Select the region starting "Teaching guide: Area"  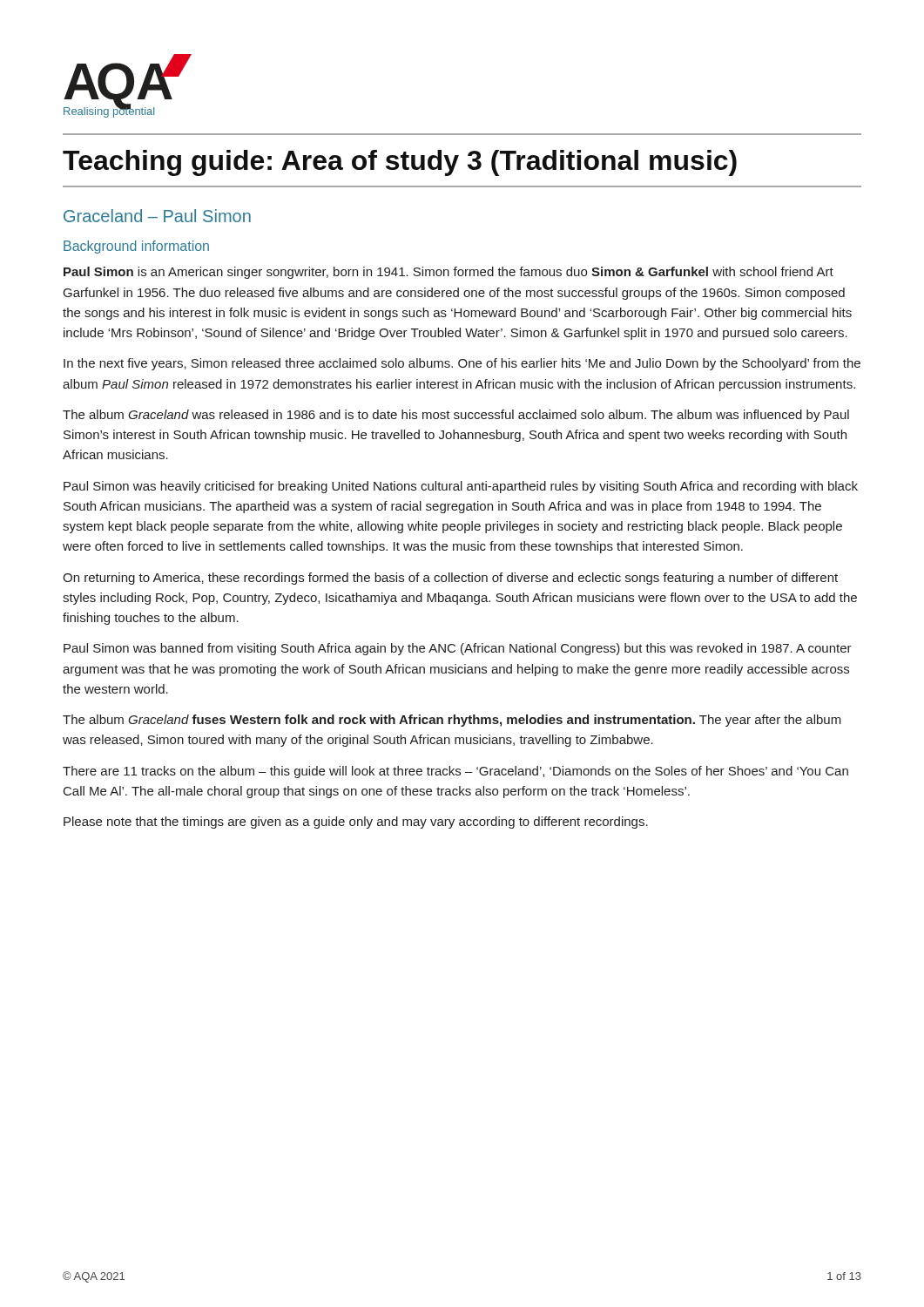pyautogui.click(x=462, y=166)
